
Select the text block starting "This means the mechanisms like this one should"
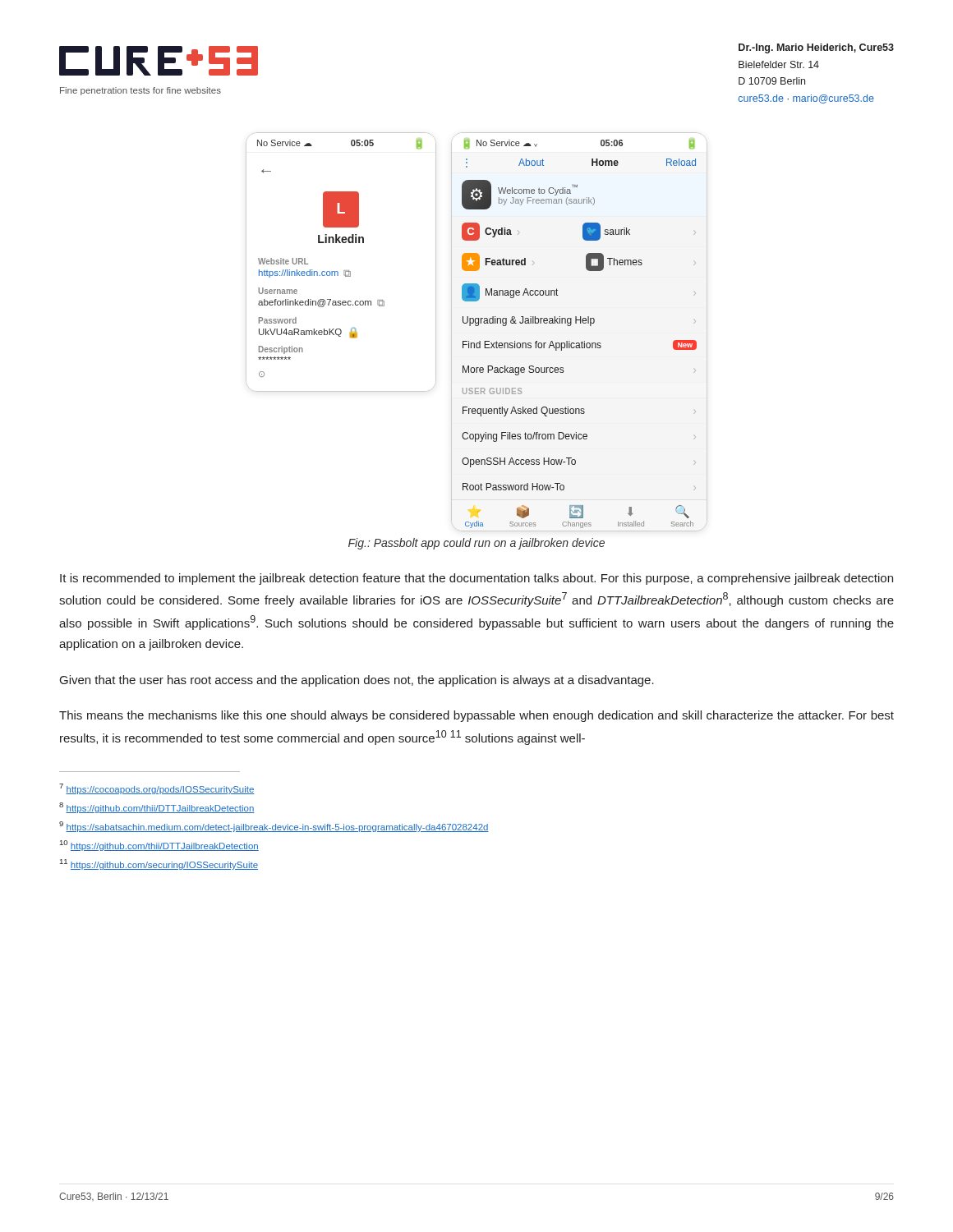click(x=476, y=726)
